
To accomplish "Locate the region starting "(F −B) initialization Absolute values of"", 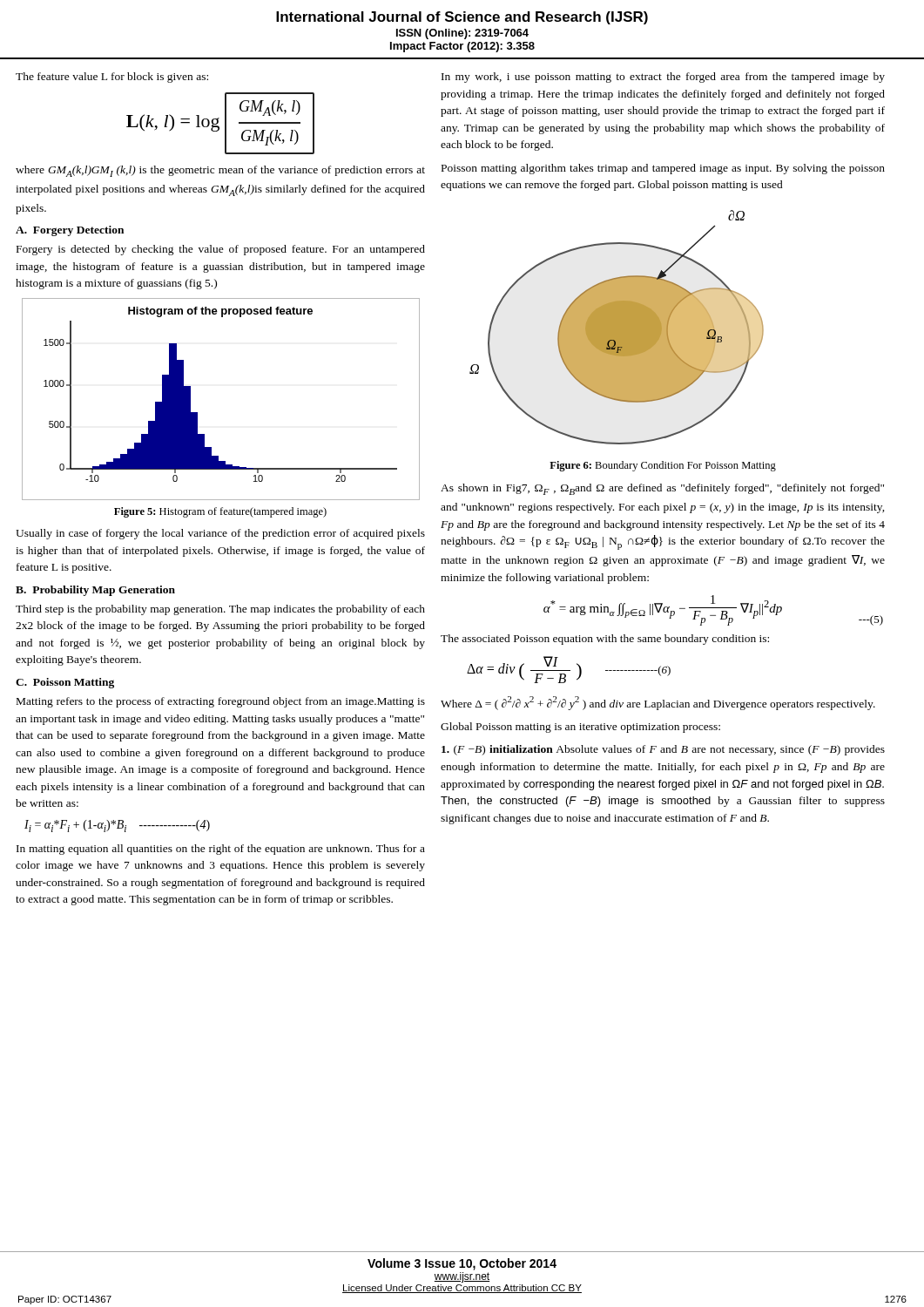I will coord(663,784).
